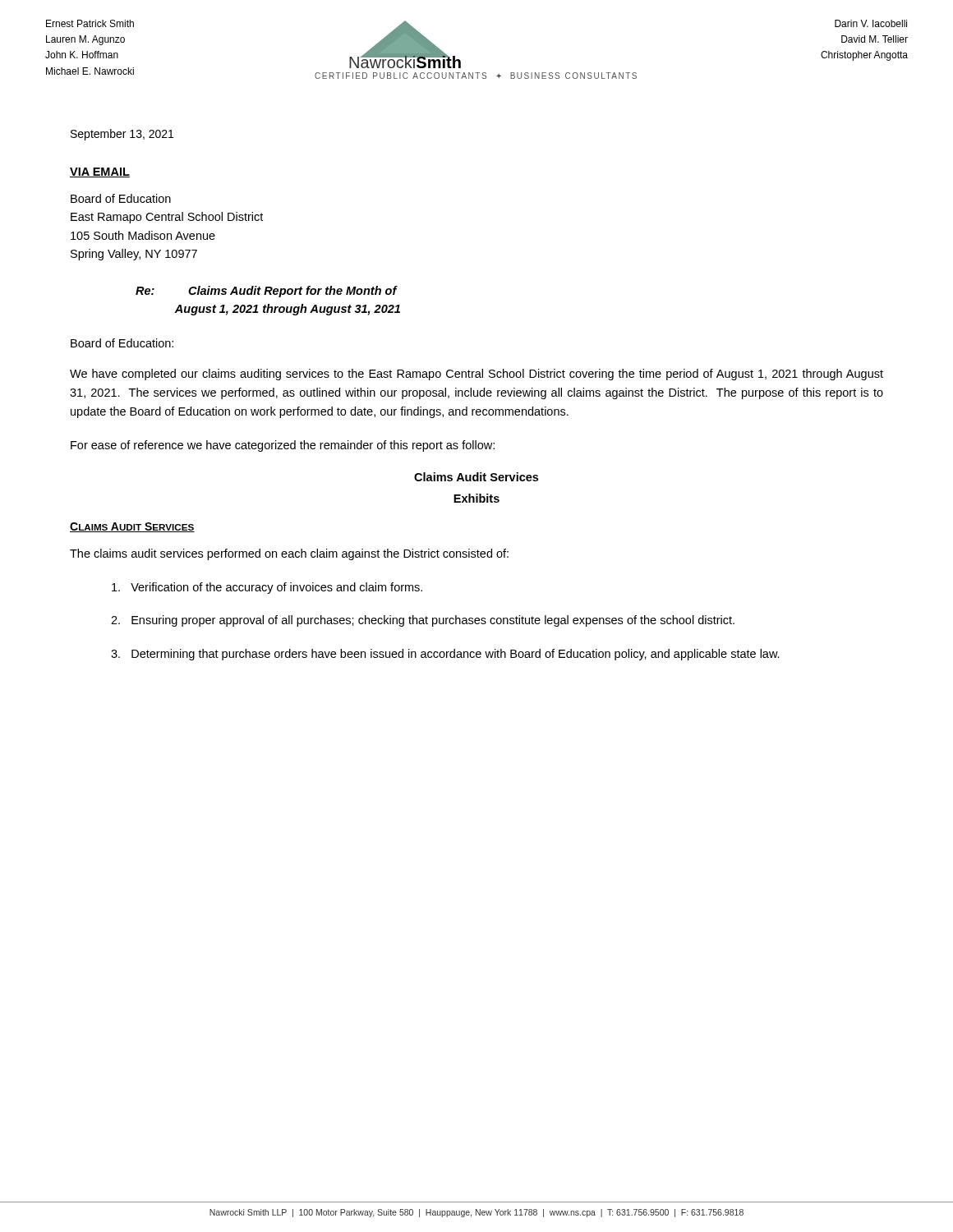Screen dimensions: 1232x953
Task: Click the passage that begins "For ease of reference we"
Action: point(283,445)
